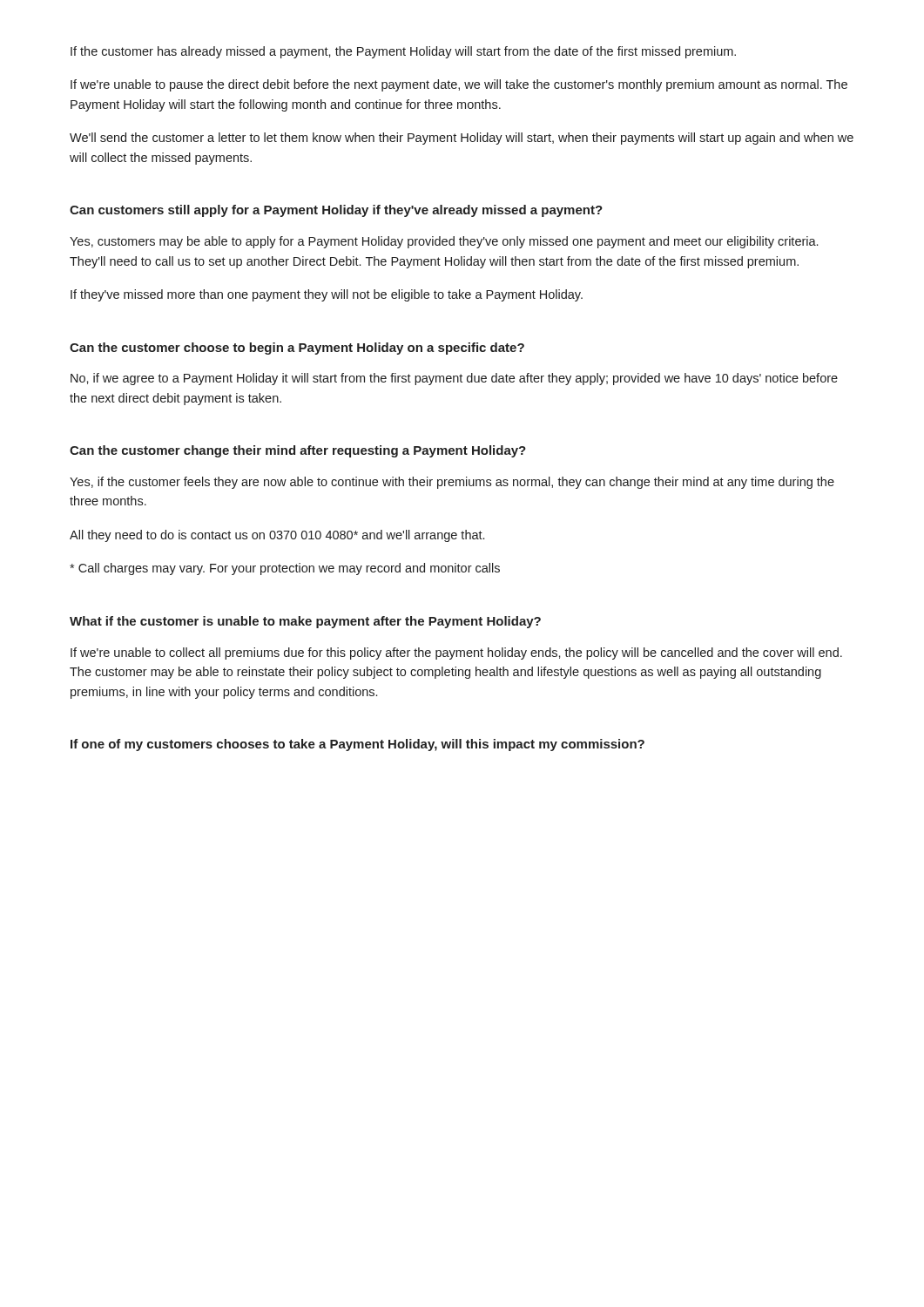Find the text block that reads "We'll send the customer a letter"

pos(462,148)
